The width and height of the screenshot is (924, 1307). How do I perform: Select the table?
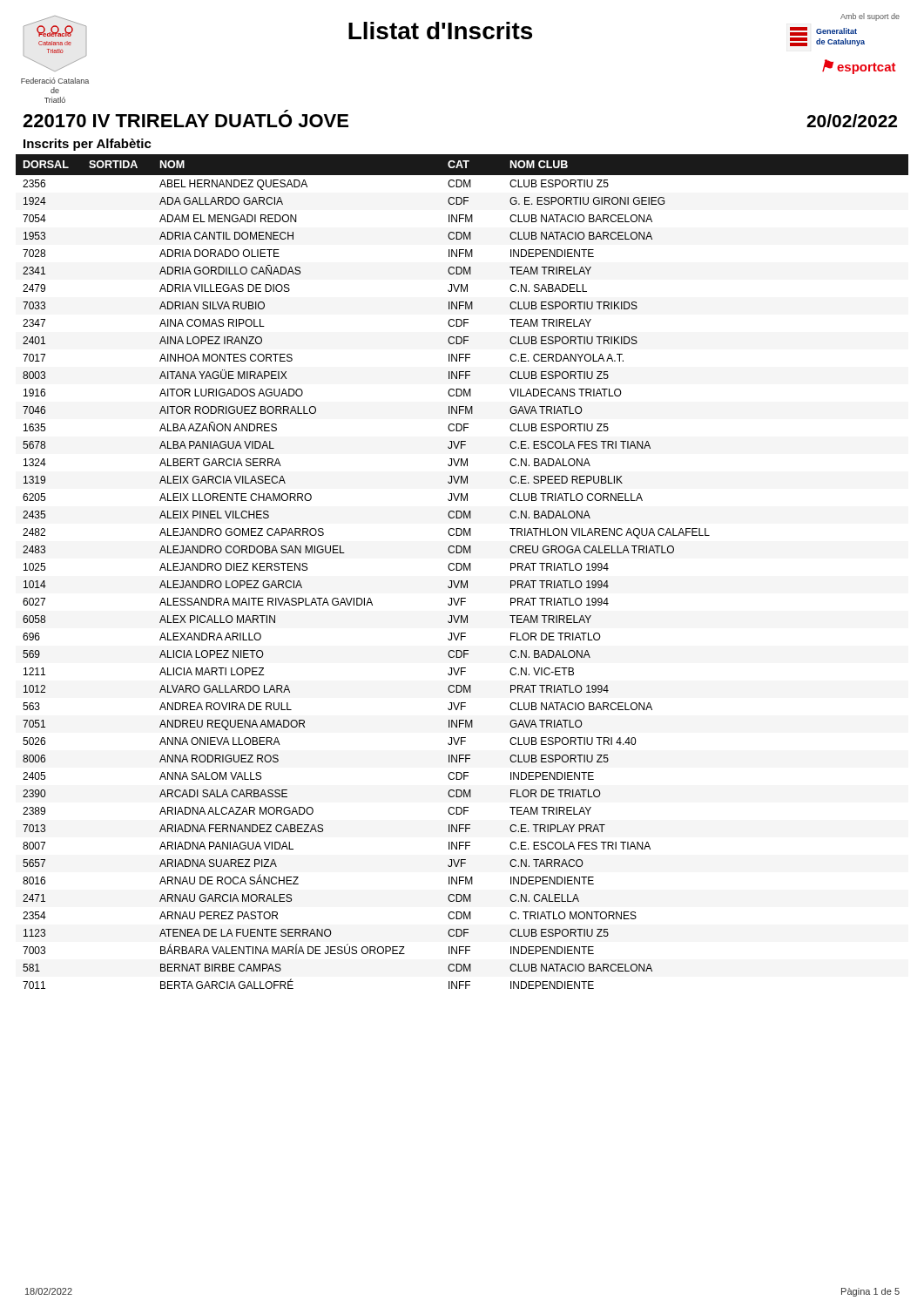(462, 575)
